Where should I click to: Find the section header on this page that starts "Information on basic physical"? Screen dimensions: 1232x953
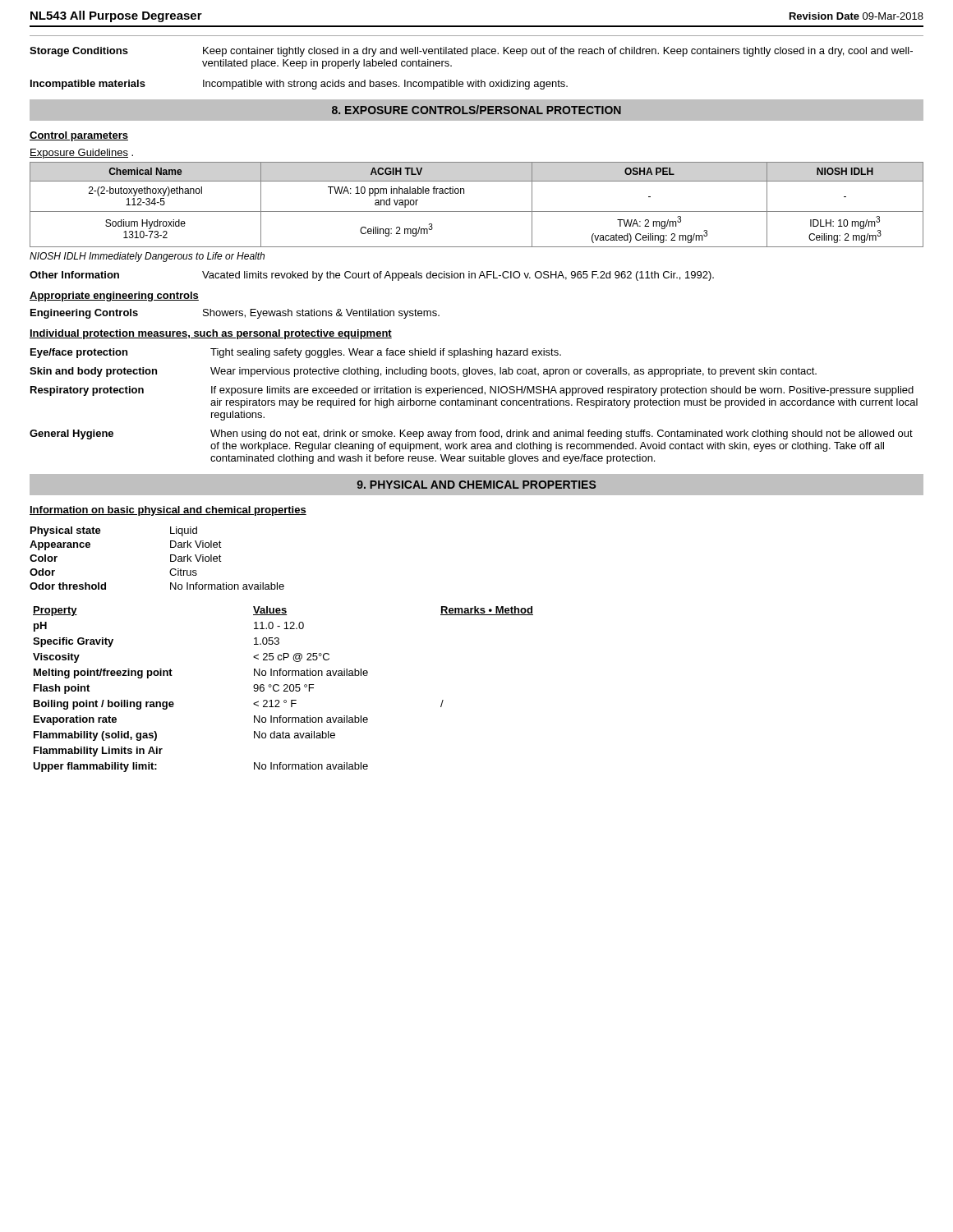(168, 510)
